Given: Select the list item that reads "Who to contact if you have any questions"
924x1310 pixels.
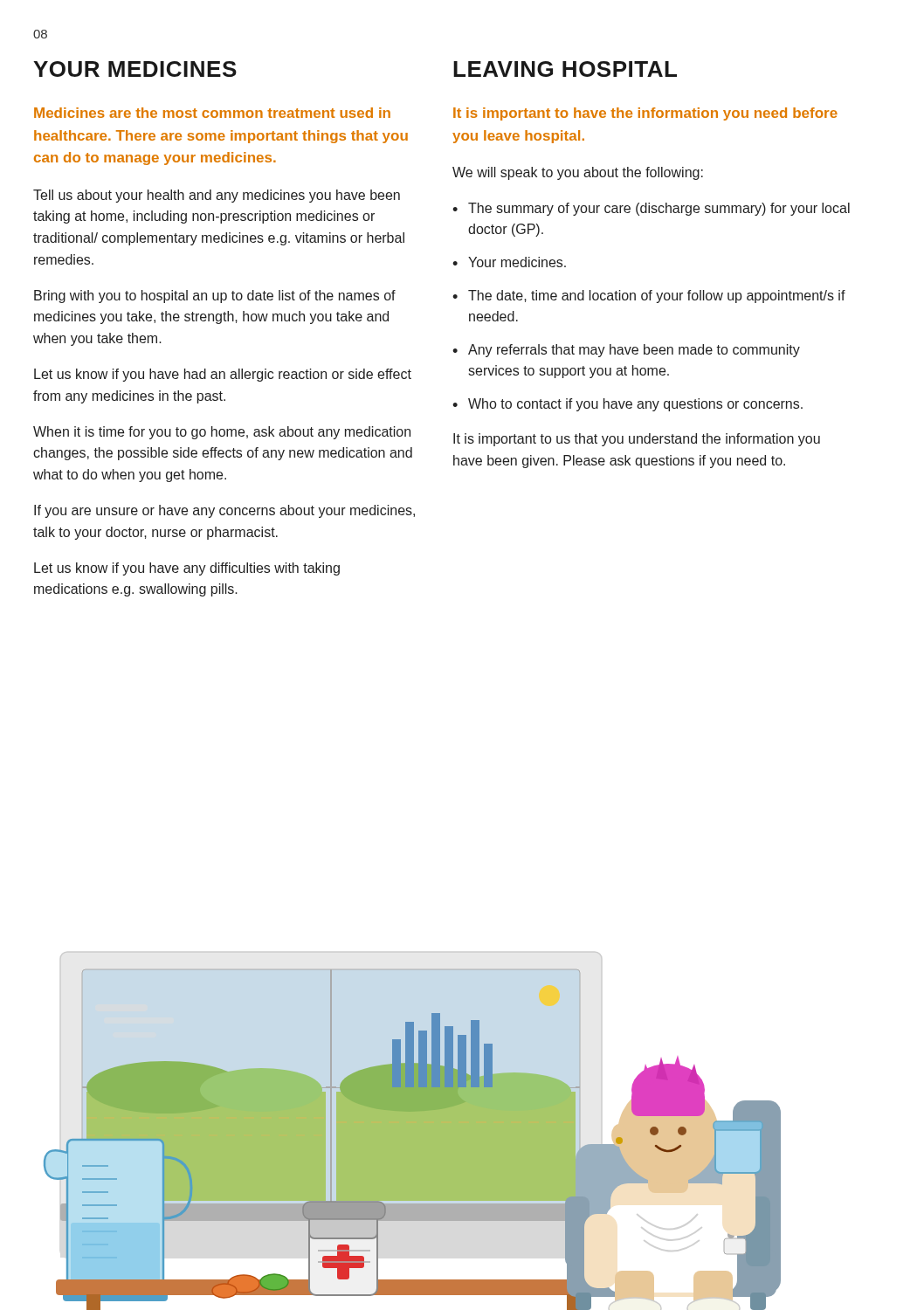Looking at the screenshot, I should tap(653, 404).
